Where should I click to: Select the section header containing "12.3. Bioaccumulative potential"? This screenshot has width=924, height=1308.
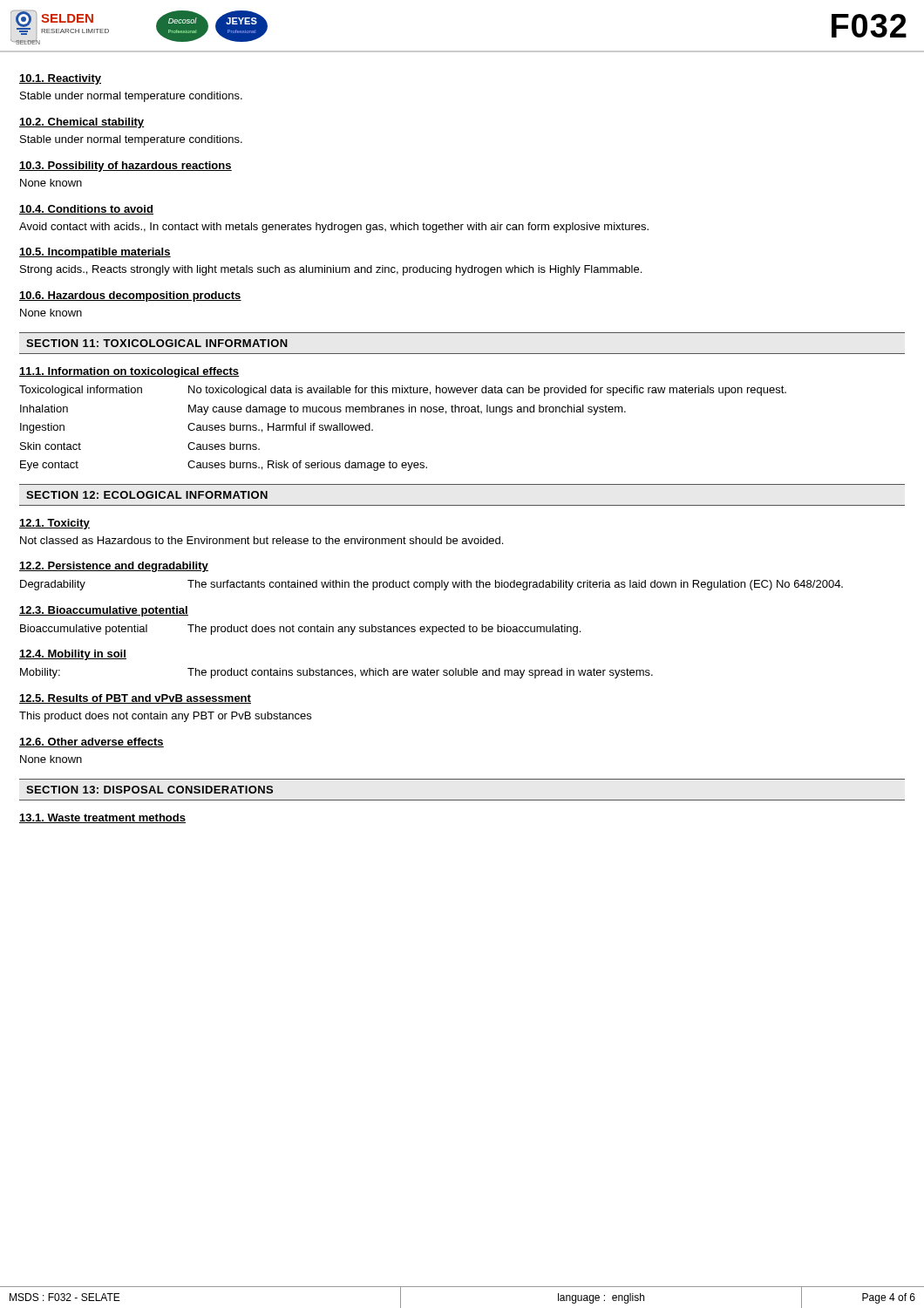click(x=104, y=610)
